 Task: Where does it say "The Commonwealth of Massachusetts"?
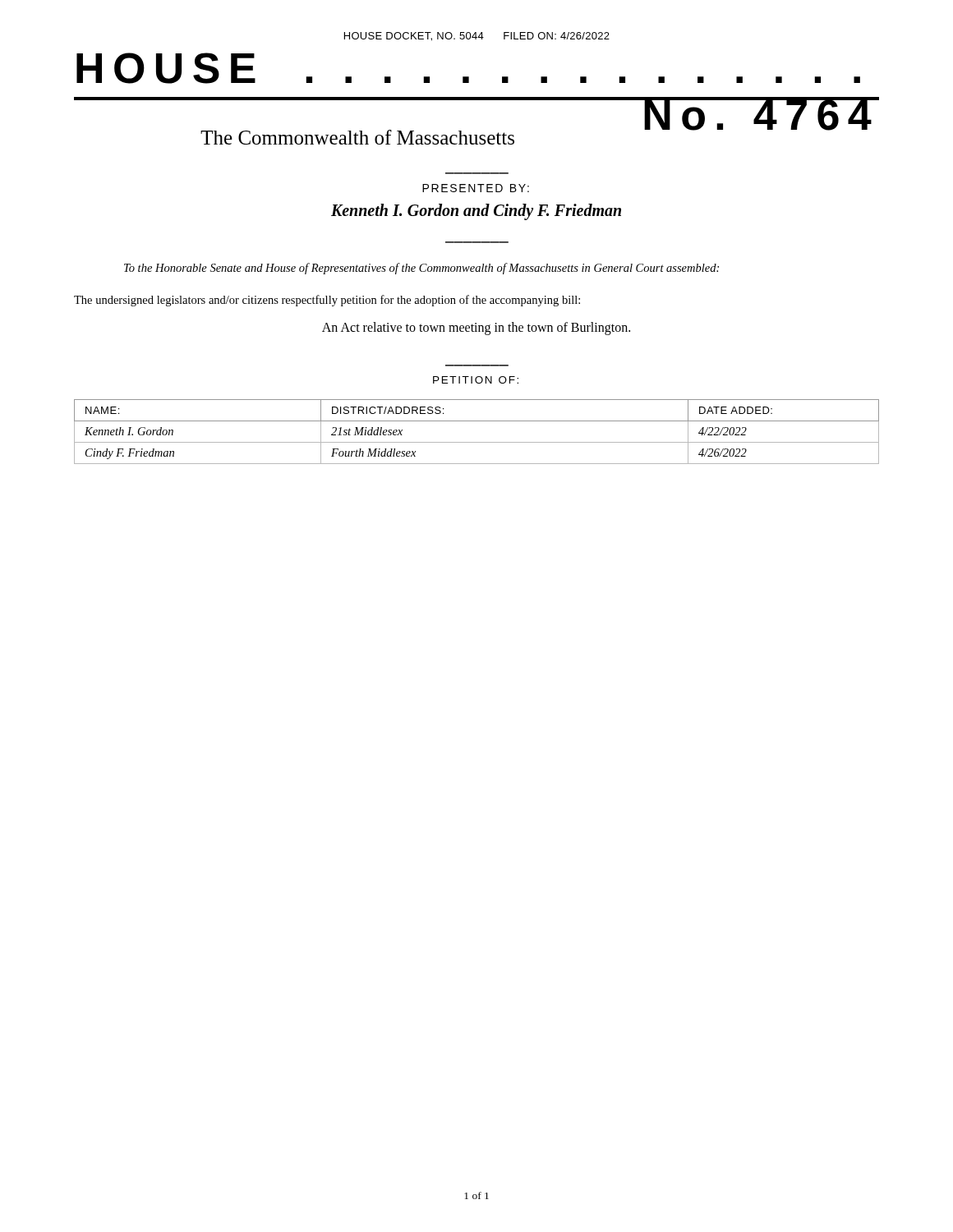tap(358, 138)
